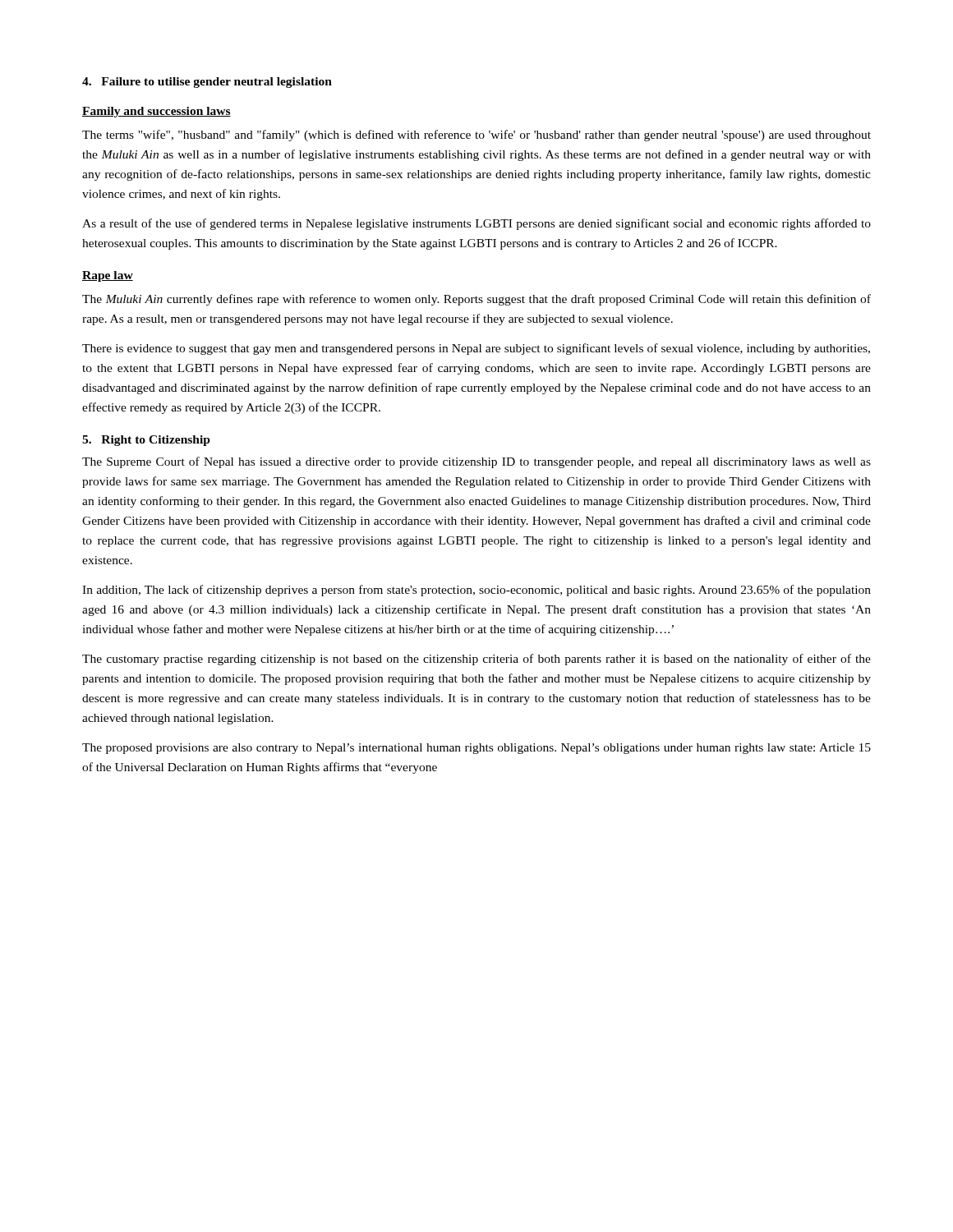The image size is (953, 1232).
Task: Click the section header that begins "5. Right to"
Action: click(146, 439)
